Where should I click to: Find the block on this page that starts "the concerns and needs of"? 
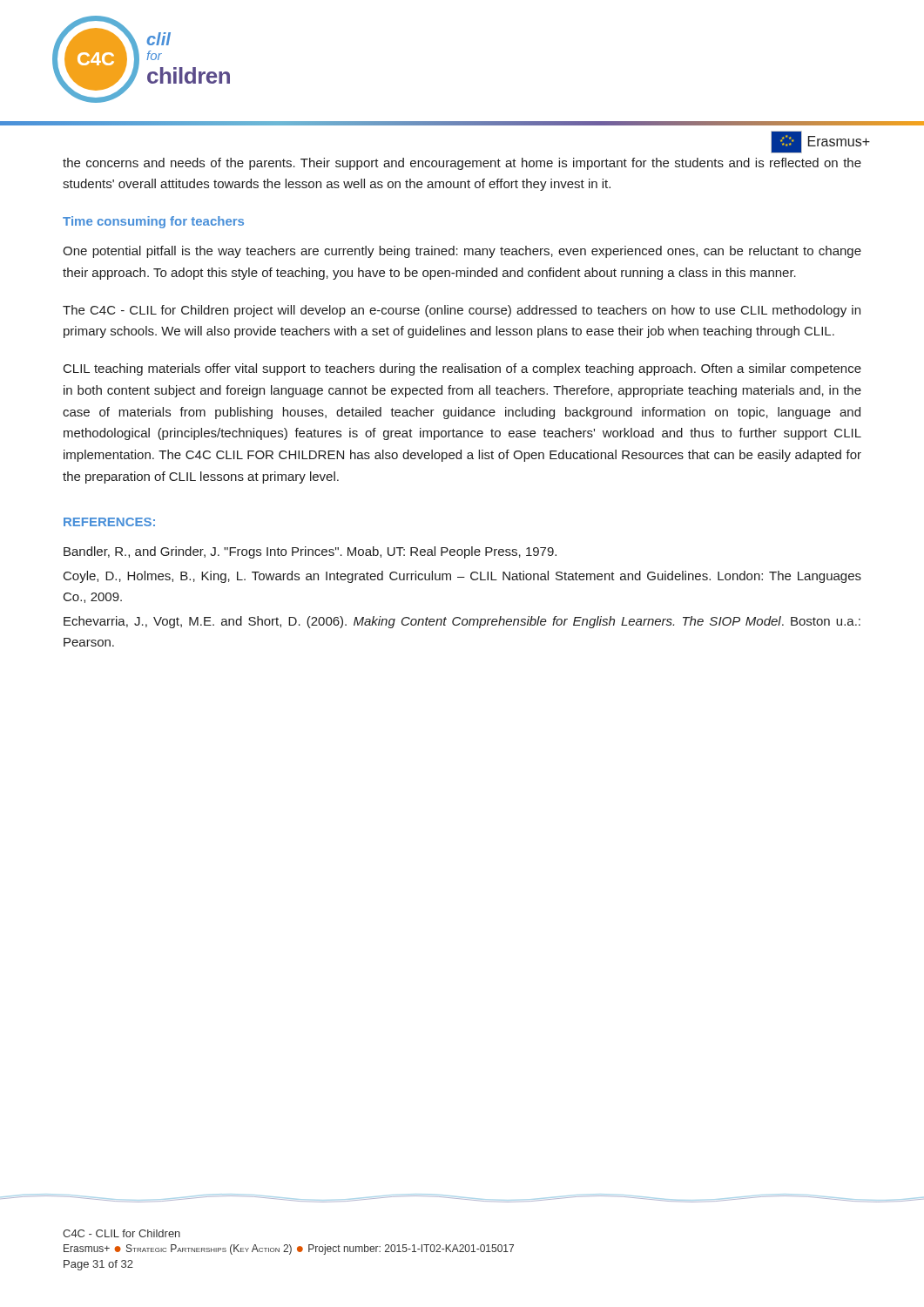coord(462,173)
